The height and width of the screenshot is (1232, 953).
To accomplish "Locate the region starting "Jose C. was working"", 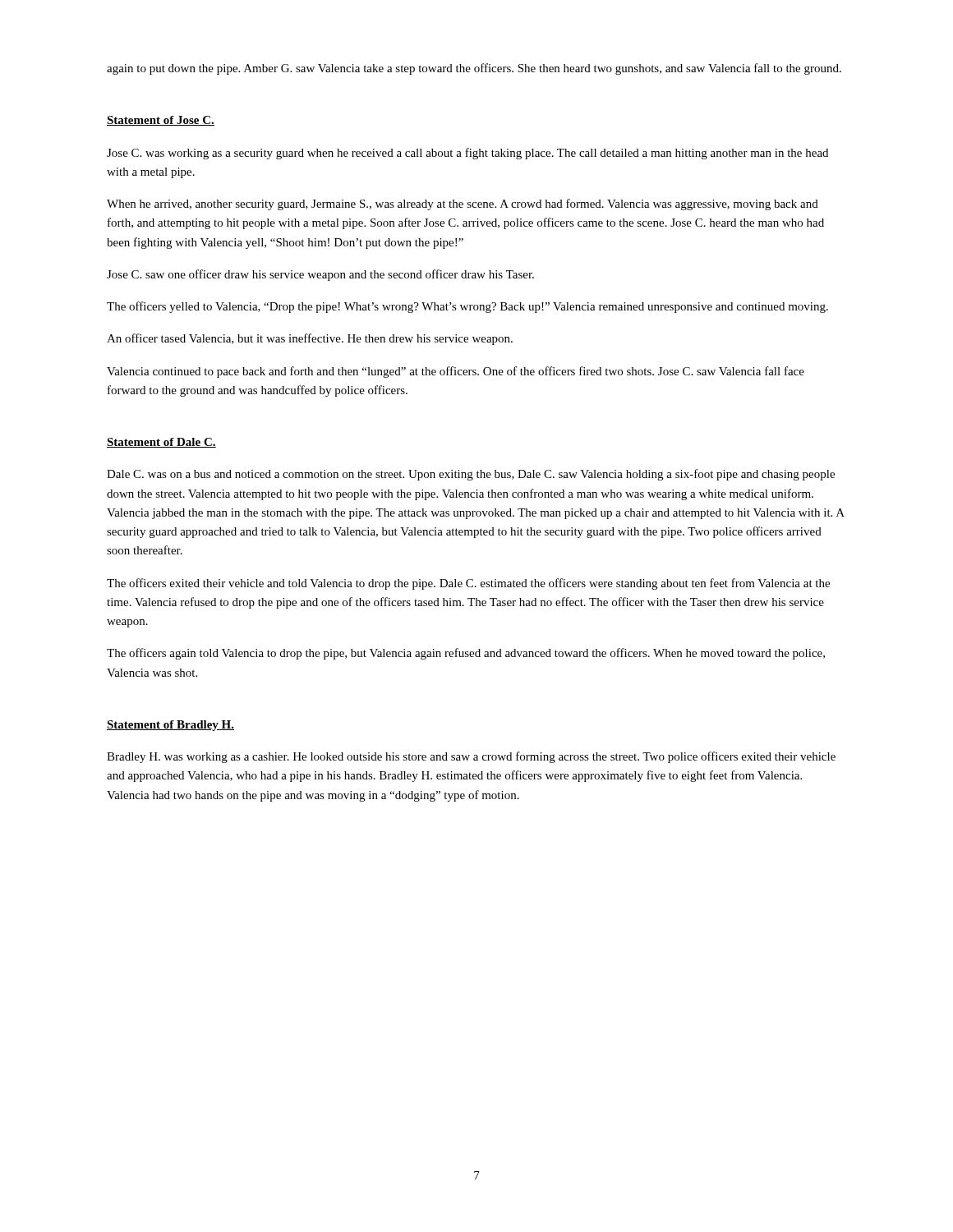I will [x=468, y=162].
